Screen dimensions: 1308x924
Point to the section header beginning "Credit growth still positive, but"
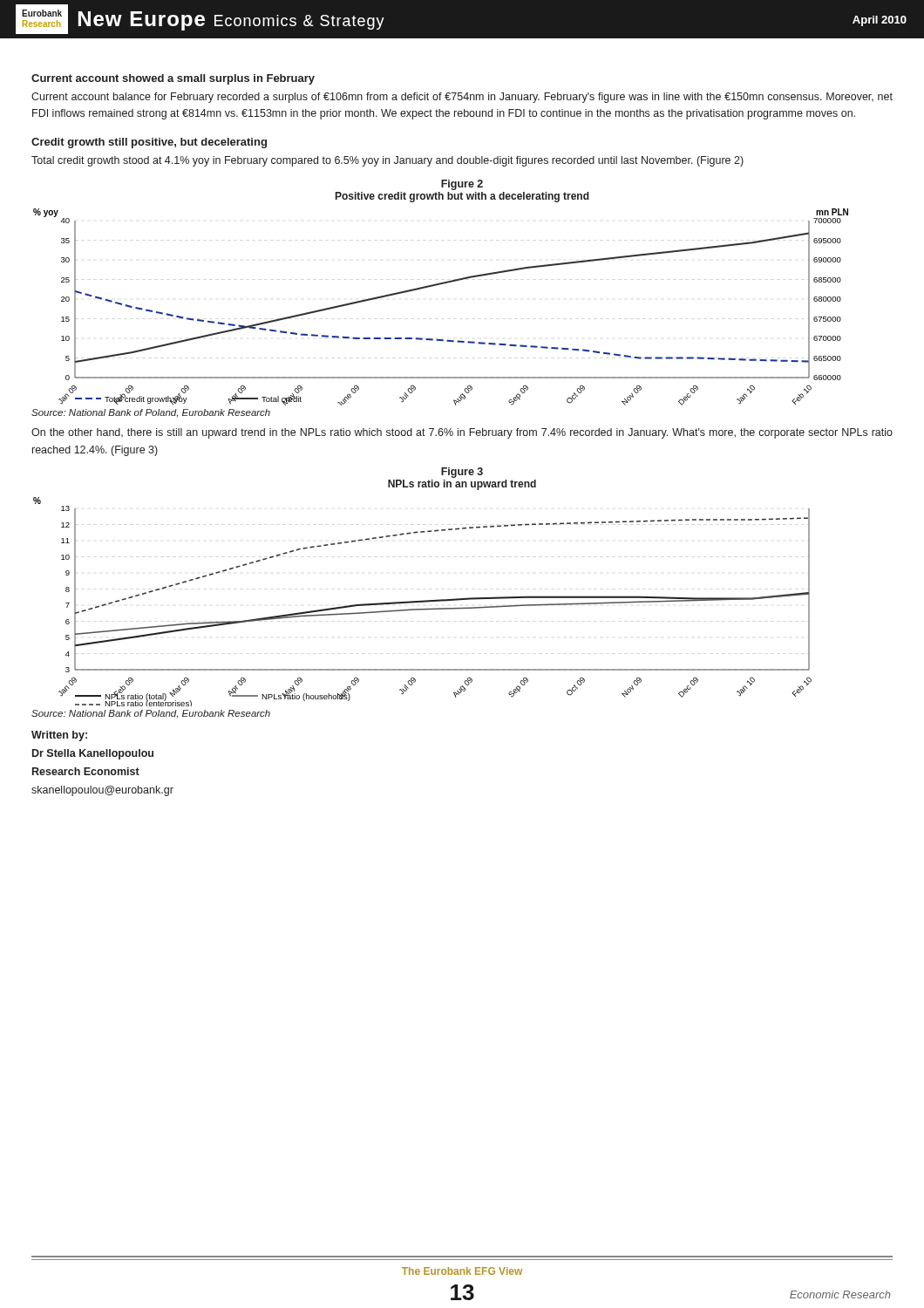pos(149,142)
